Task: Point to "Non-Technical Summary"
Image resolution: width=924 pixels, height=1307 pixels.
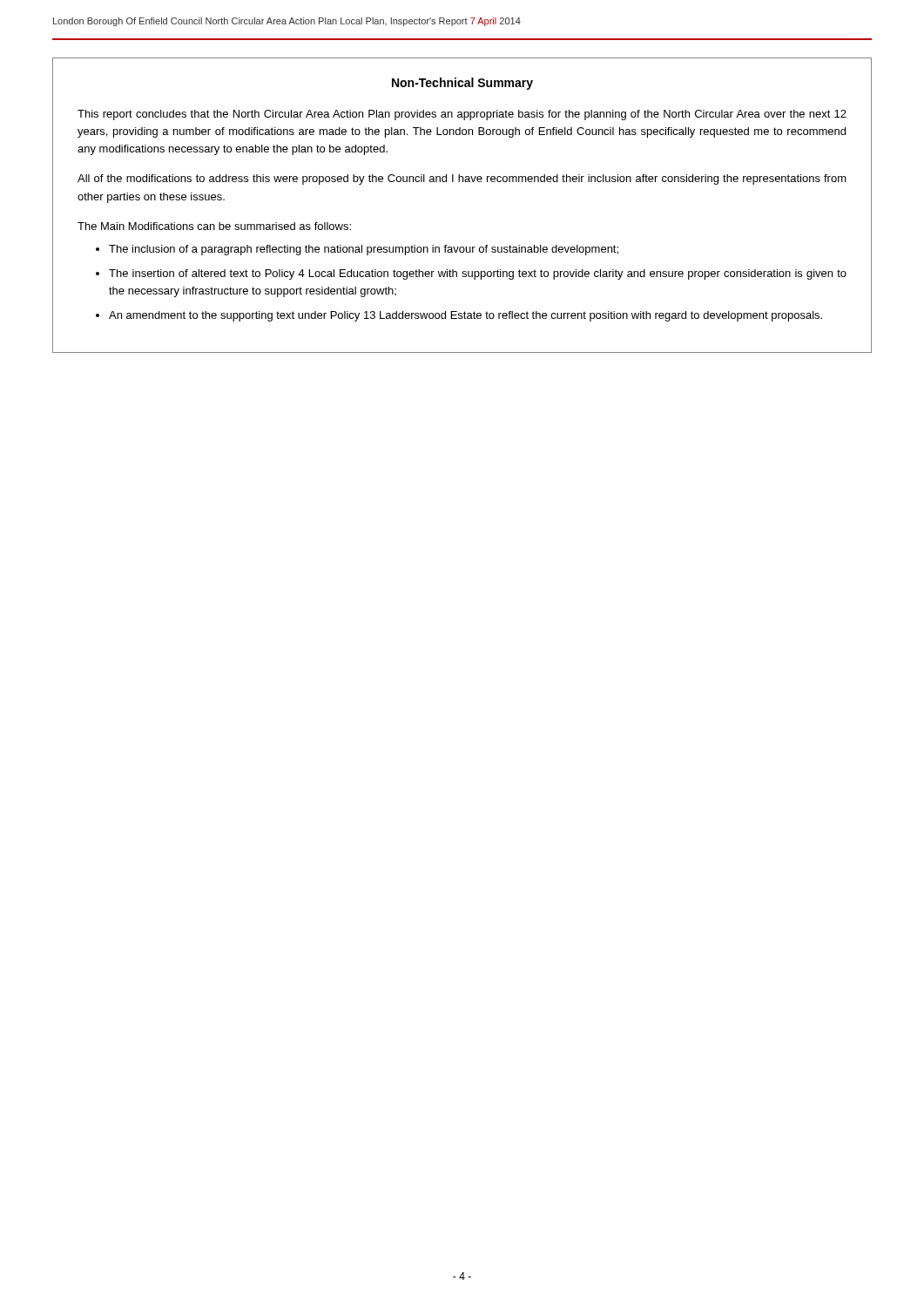Action: (x=462, y=83)
